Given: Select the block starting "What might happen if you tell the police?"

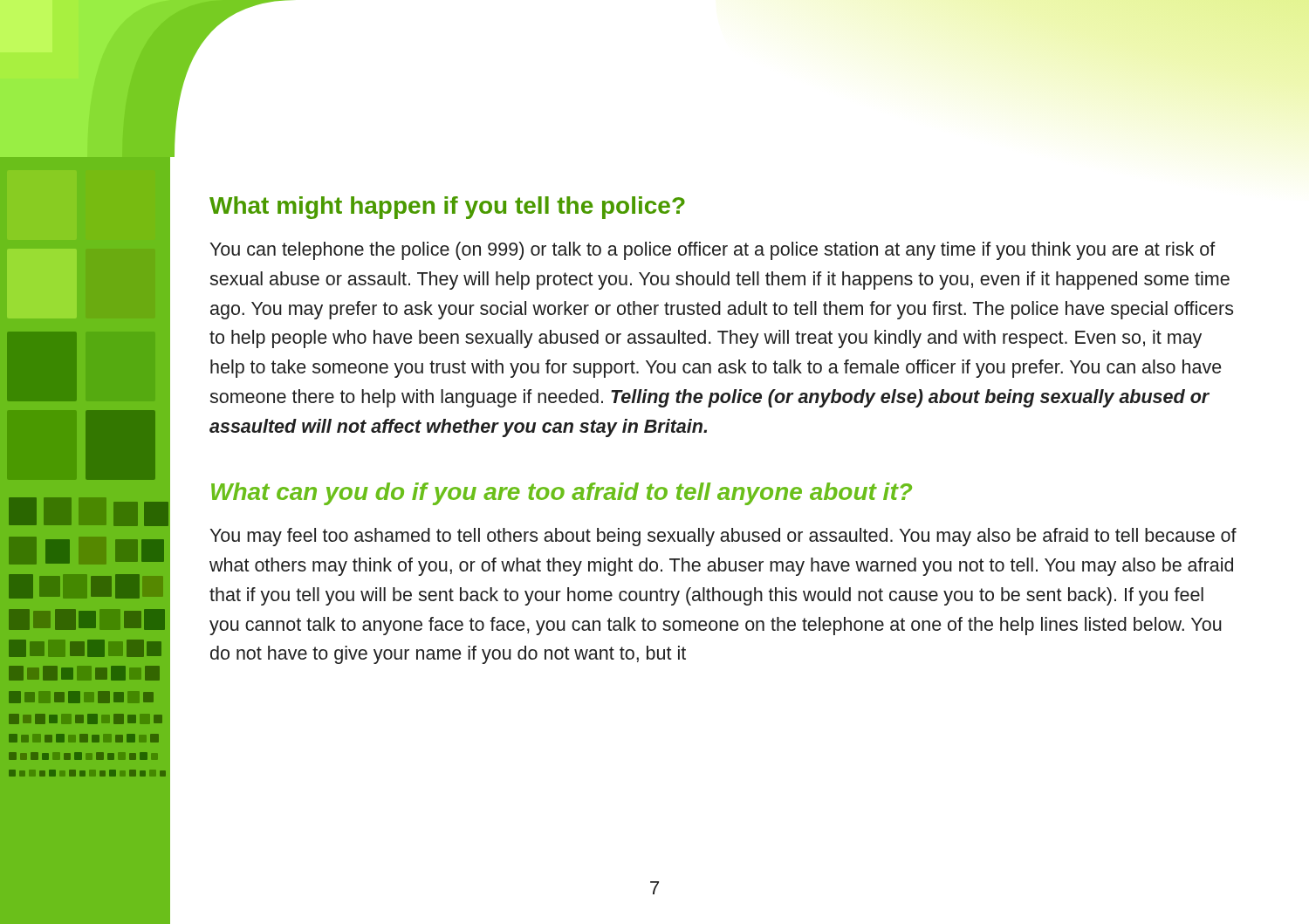Looking at the screenshot, I should [448, 205].
